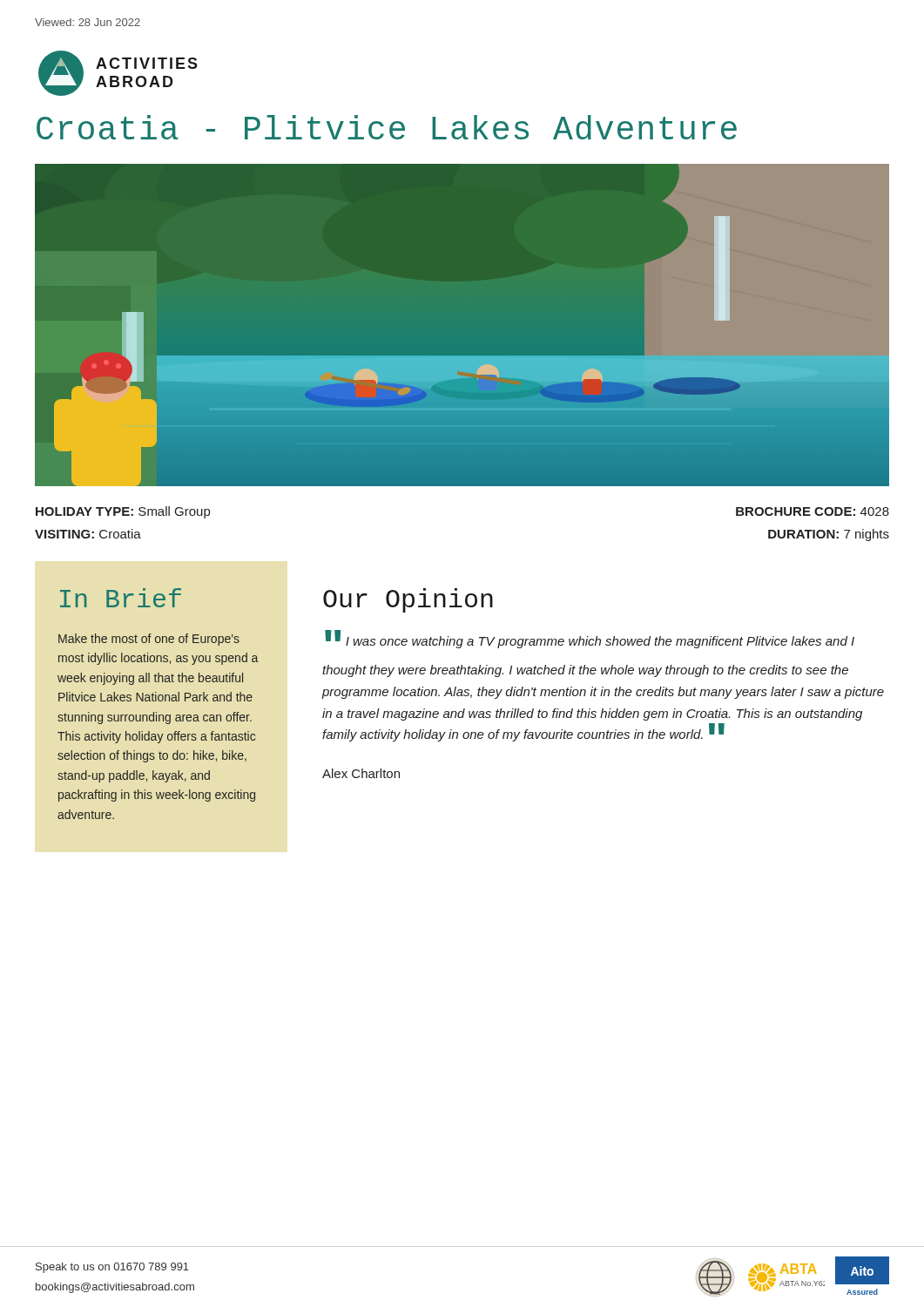This screenshot has width=924, height=1307.
Task: Locate the block starting ""I was once watching a TV programme"
Action: 603,692
